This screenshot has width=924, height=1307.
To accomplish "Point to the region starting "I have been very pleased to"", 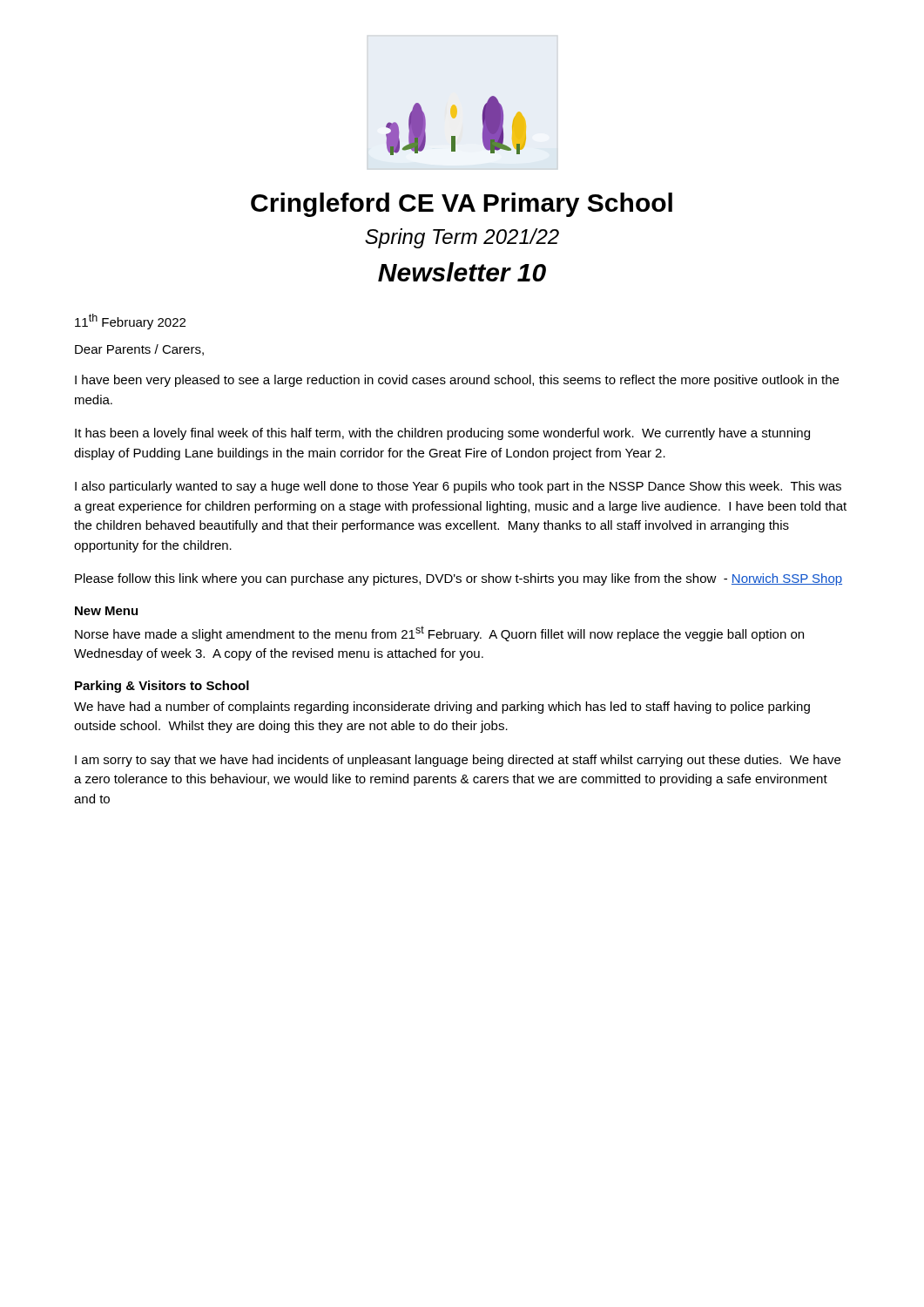I will pyautogui.click(x=457, y=389).
